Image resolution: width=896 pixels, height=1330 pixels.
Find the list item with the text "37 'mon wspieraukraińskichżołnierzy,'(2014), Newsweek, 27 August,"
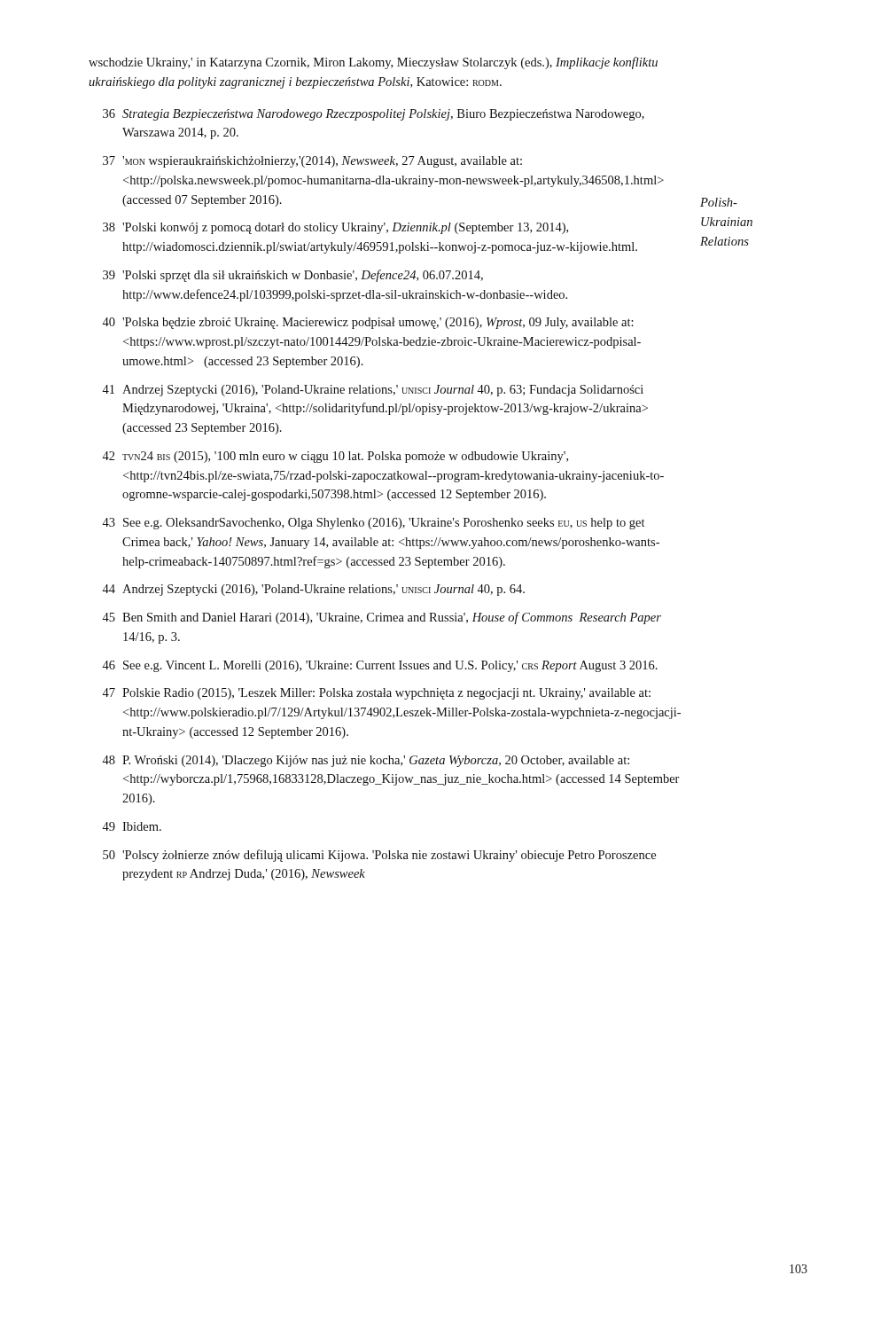(386, 181)
